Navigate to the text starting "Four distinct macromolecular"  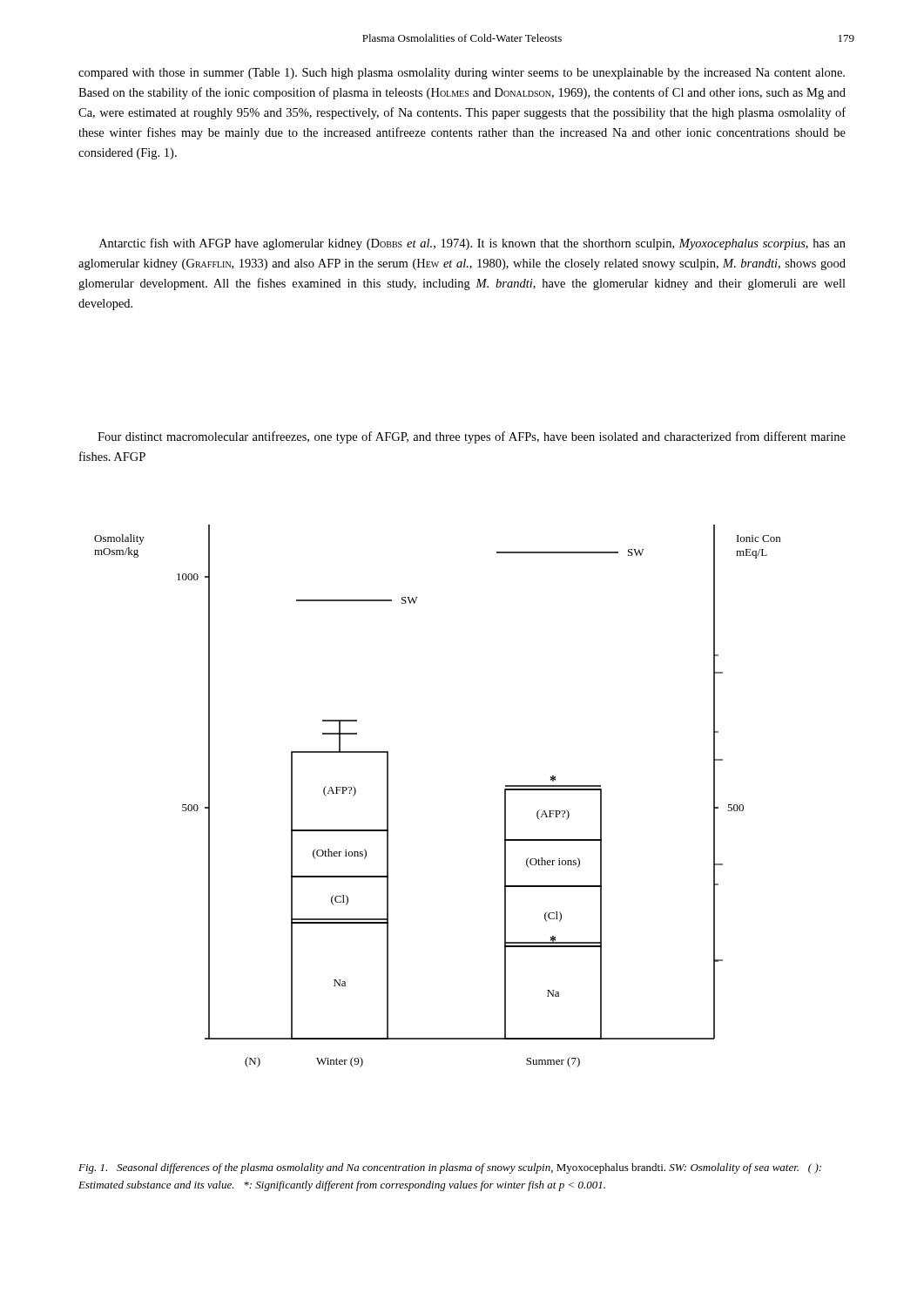click(x=462, y=447)
